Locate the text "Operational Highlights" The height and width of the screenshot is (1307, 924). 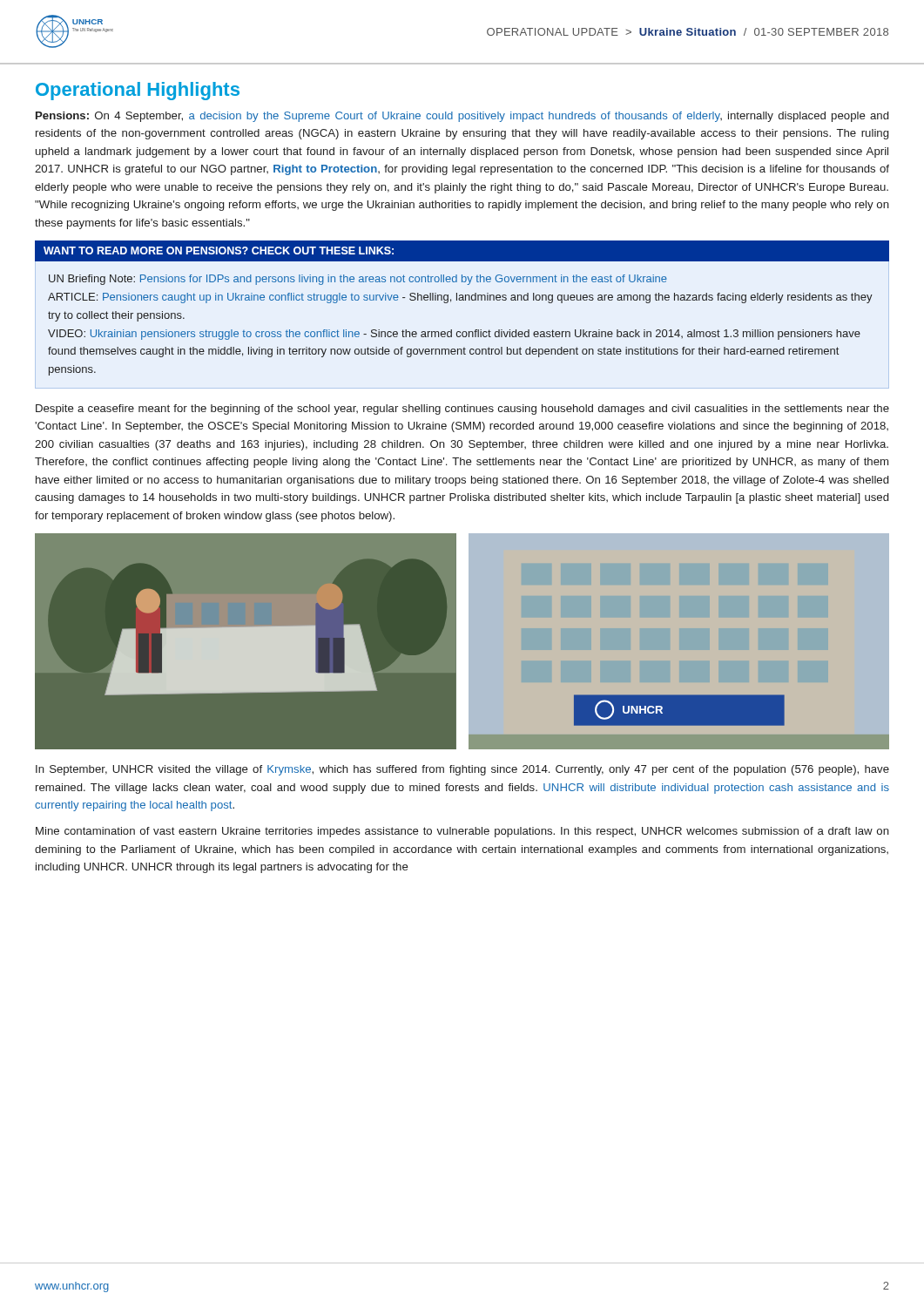pyautogui.click(x=138, y=89)
